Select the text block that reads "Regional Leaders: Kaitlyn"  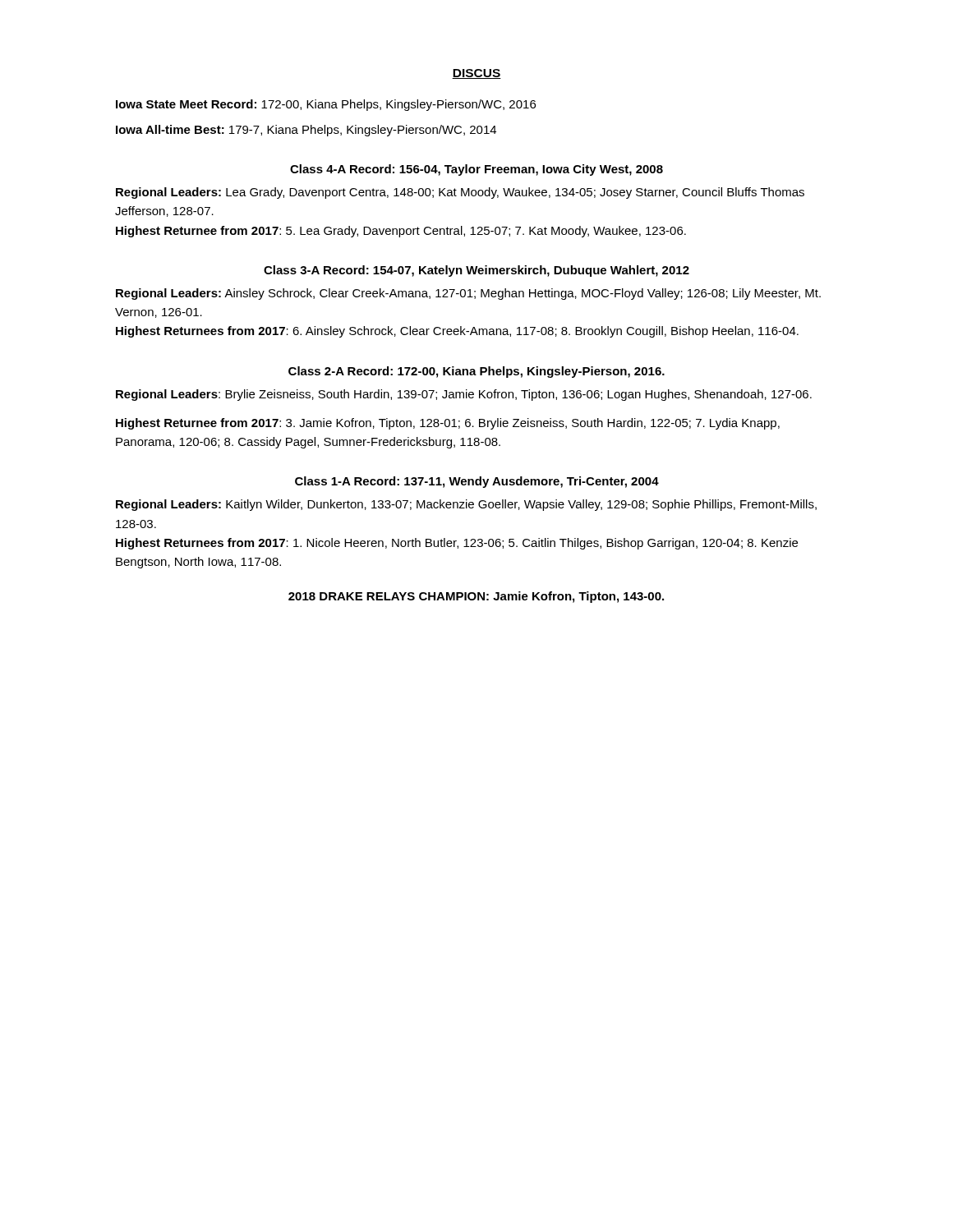click(466, 533)
